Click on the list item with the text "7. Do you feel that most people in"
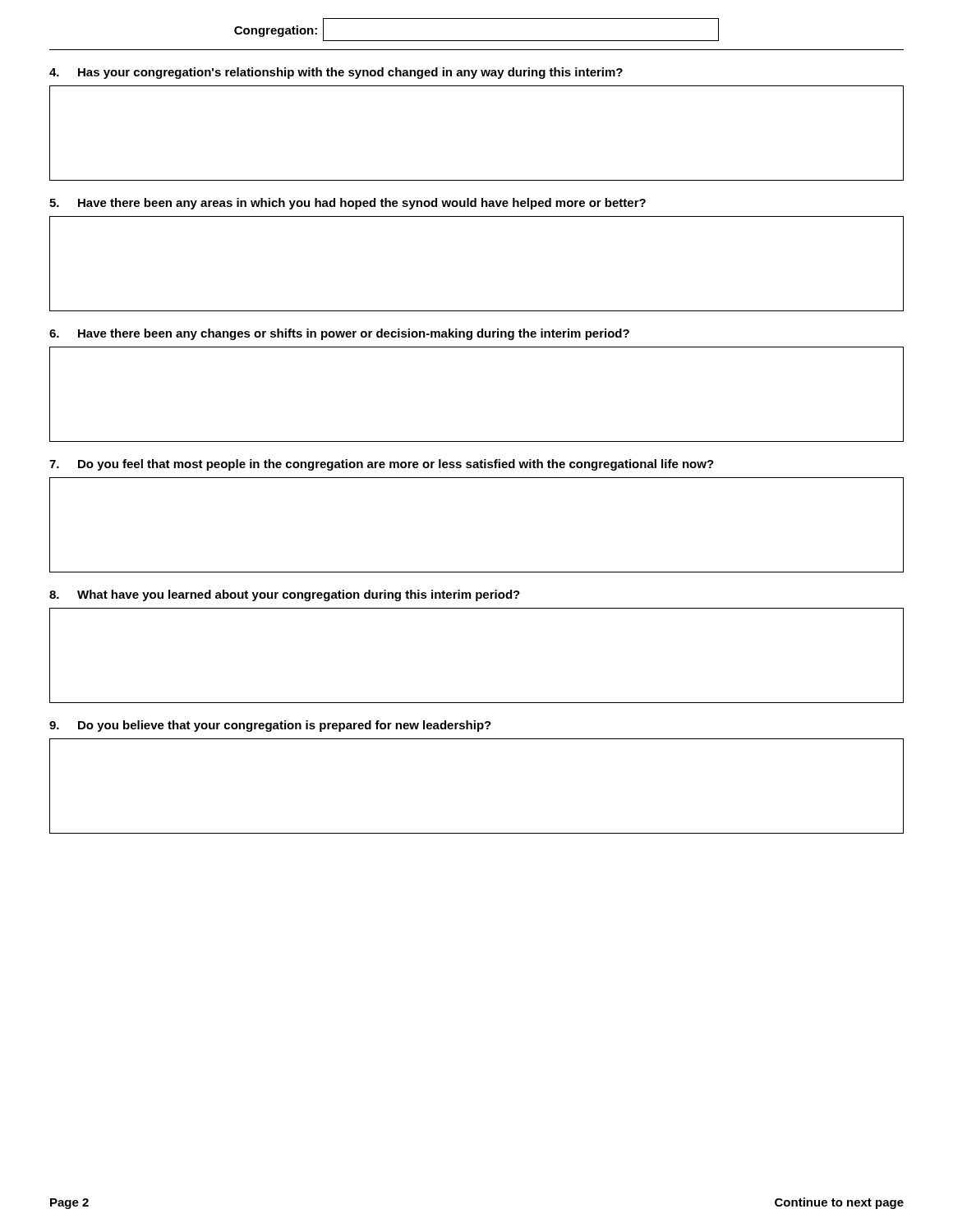The image size is (953, 1232). pos(382,465)
